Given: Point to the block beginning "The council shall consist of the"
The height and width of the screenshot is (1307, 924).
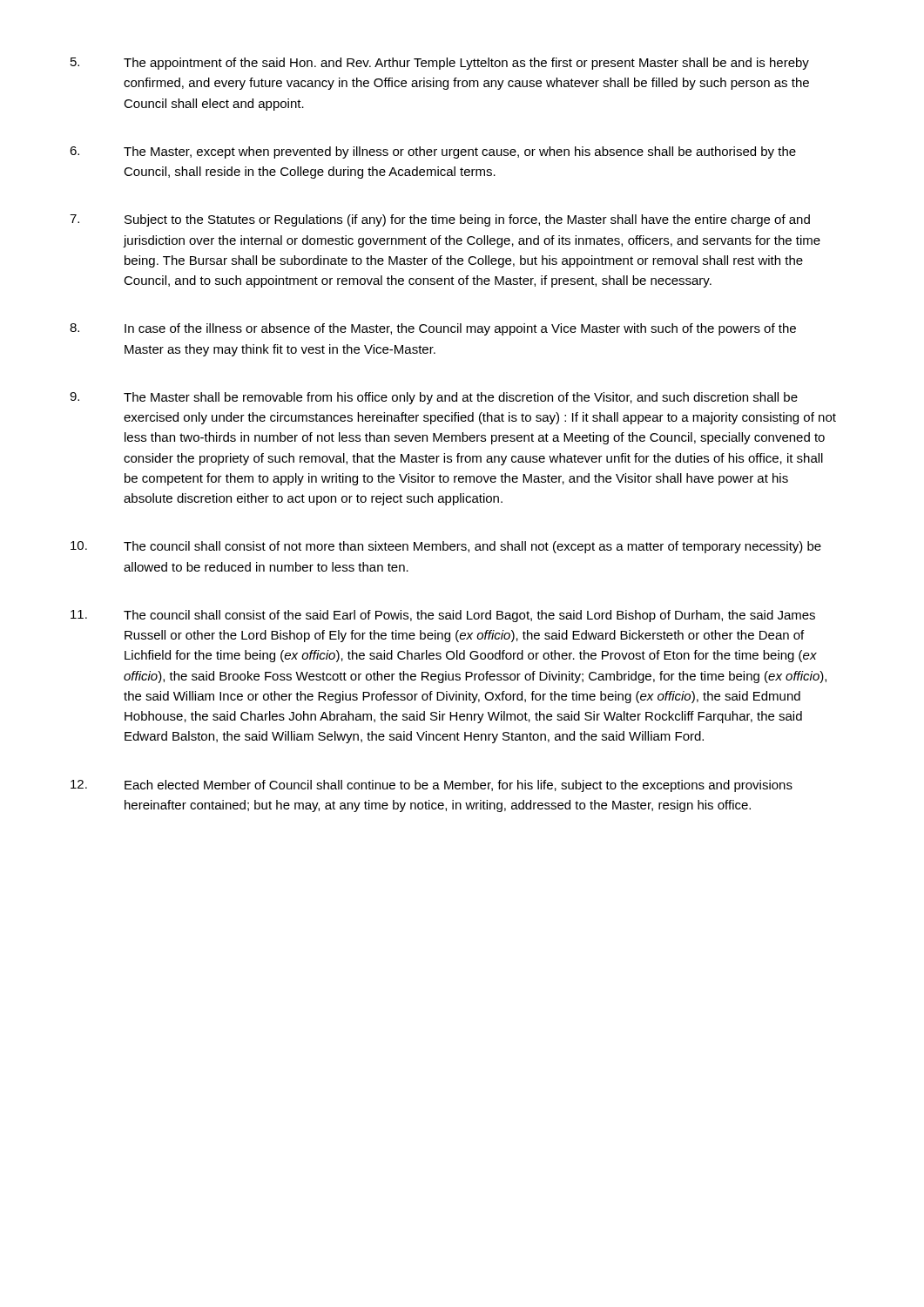Looking at the screenshot, I should pyautogui.click(x=453, y=675).
